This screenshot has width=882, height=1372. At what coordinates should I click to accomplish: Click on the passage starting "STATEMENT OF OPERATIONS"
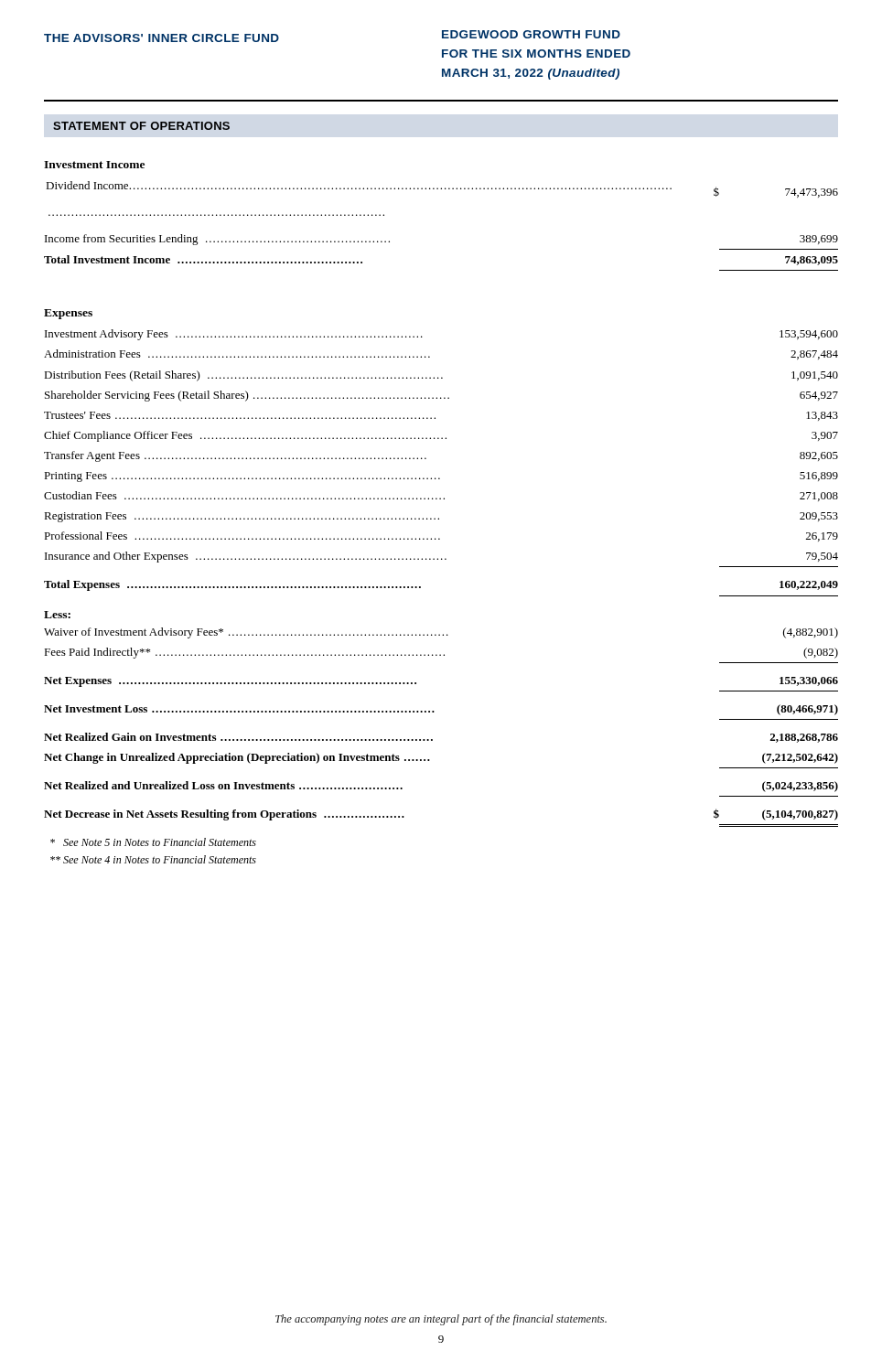[x=142, y=126]
